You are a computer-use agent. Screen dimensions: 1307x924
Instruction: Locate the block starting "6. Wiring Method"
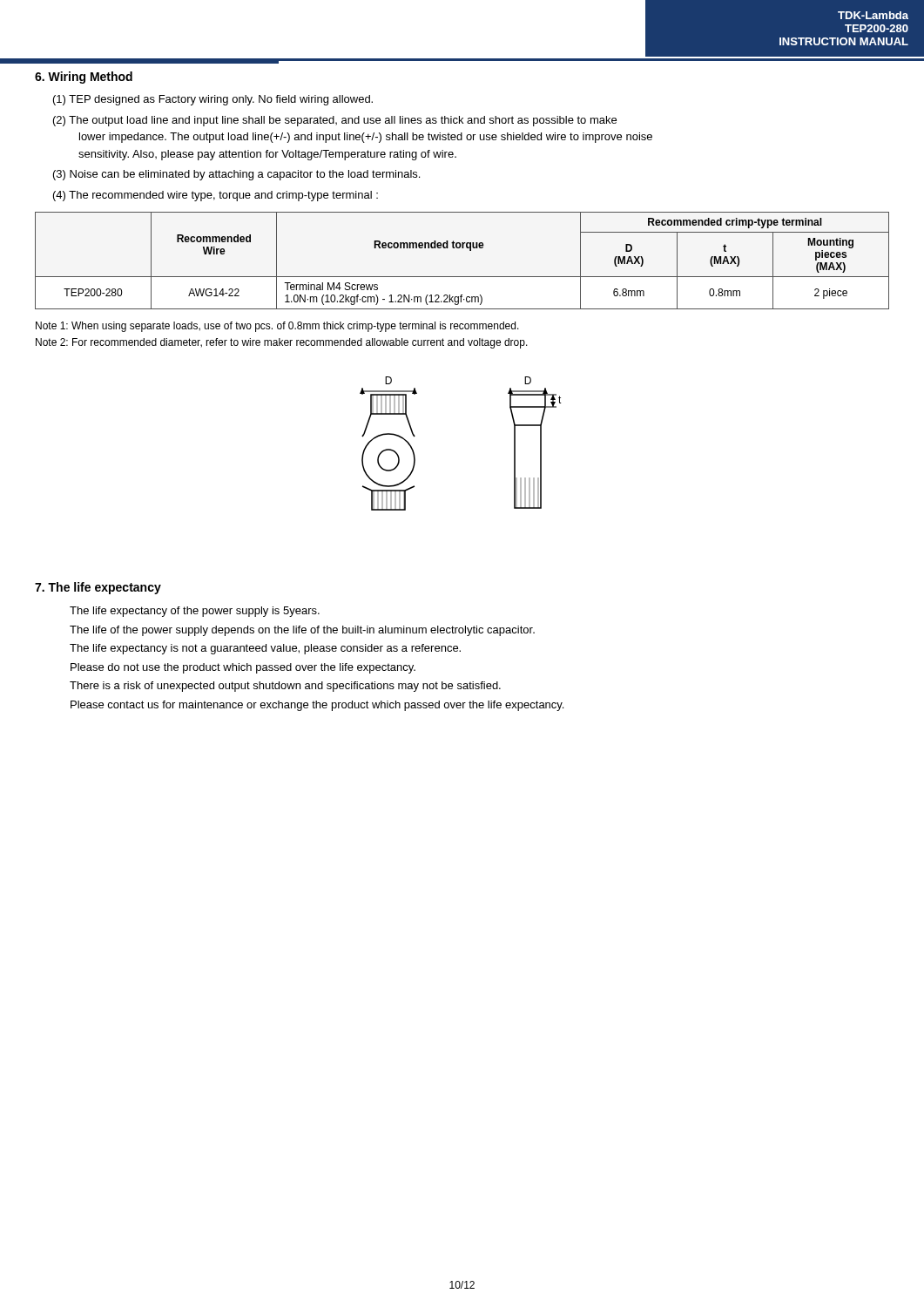[x=84, y=77]
